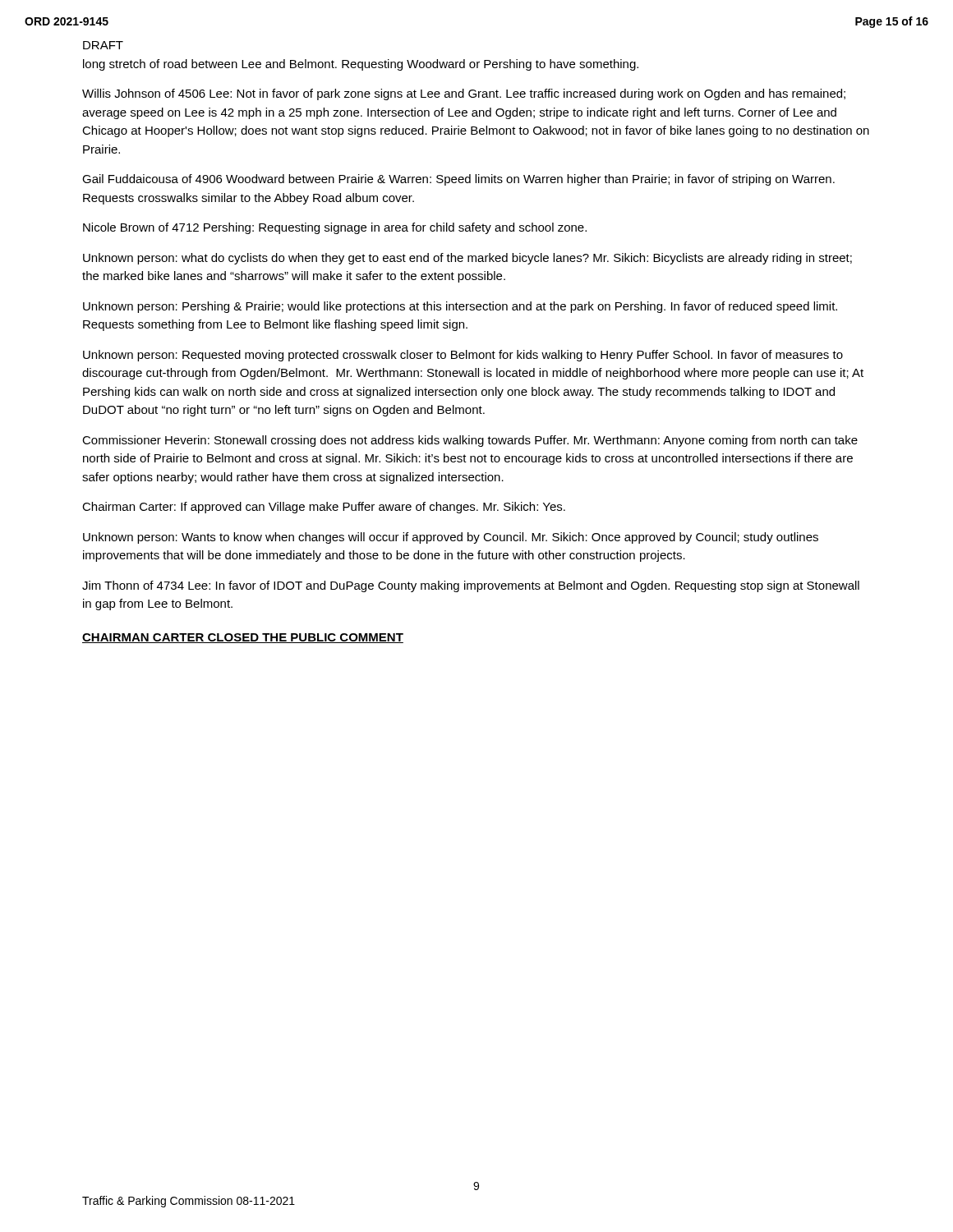
Task: Find the block on this page that starts "Unknown person: Wants"
Action: pos(450,546)
